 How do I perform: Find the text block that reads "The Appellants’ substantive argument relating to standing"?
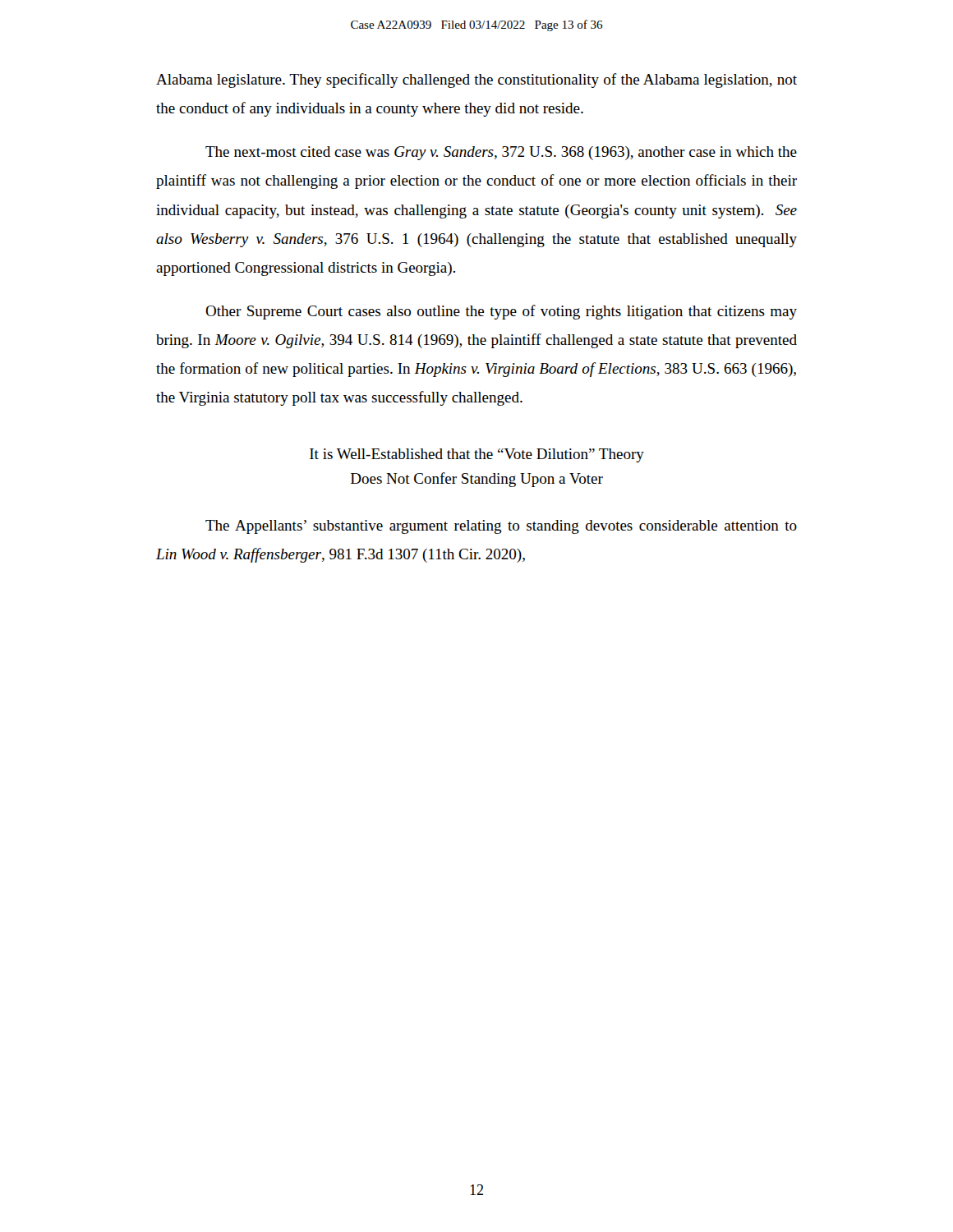[476, 540]
